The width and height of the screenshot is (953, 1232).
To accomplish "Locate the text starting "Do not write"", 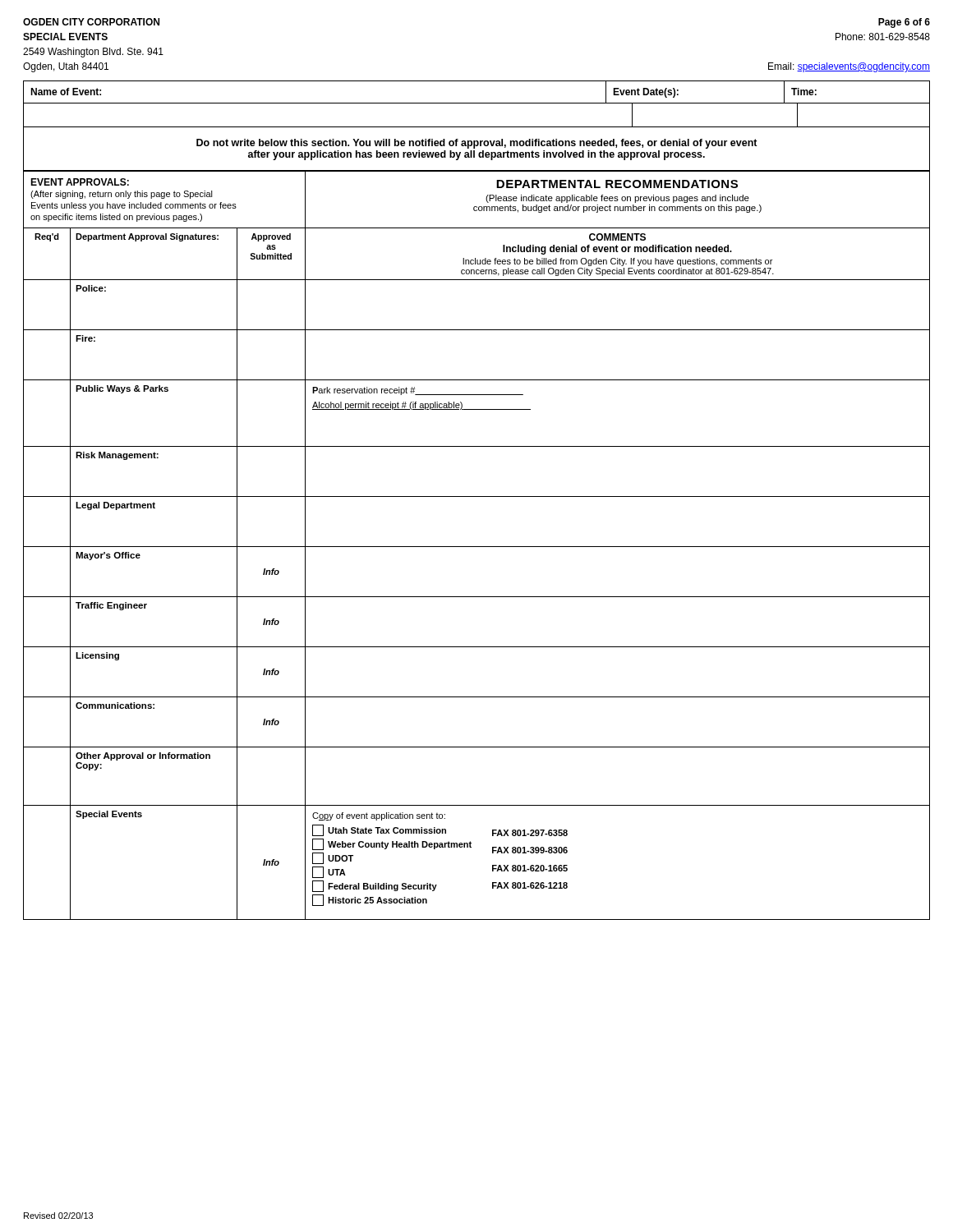I will tap(476, 149).
